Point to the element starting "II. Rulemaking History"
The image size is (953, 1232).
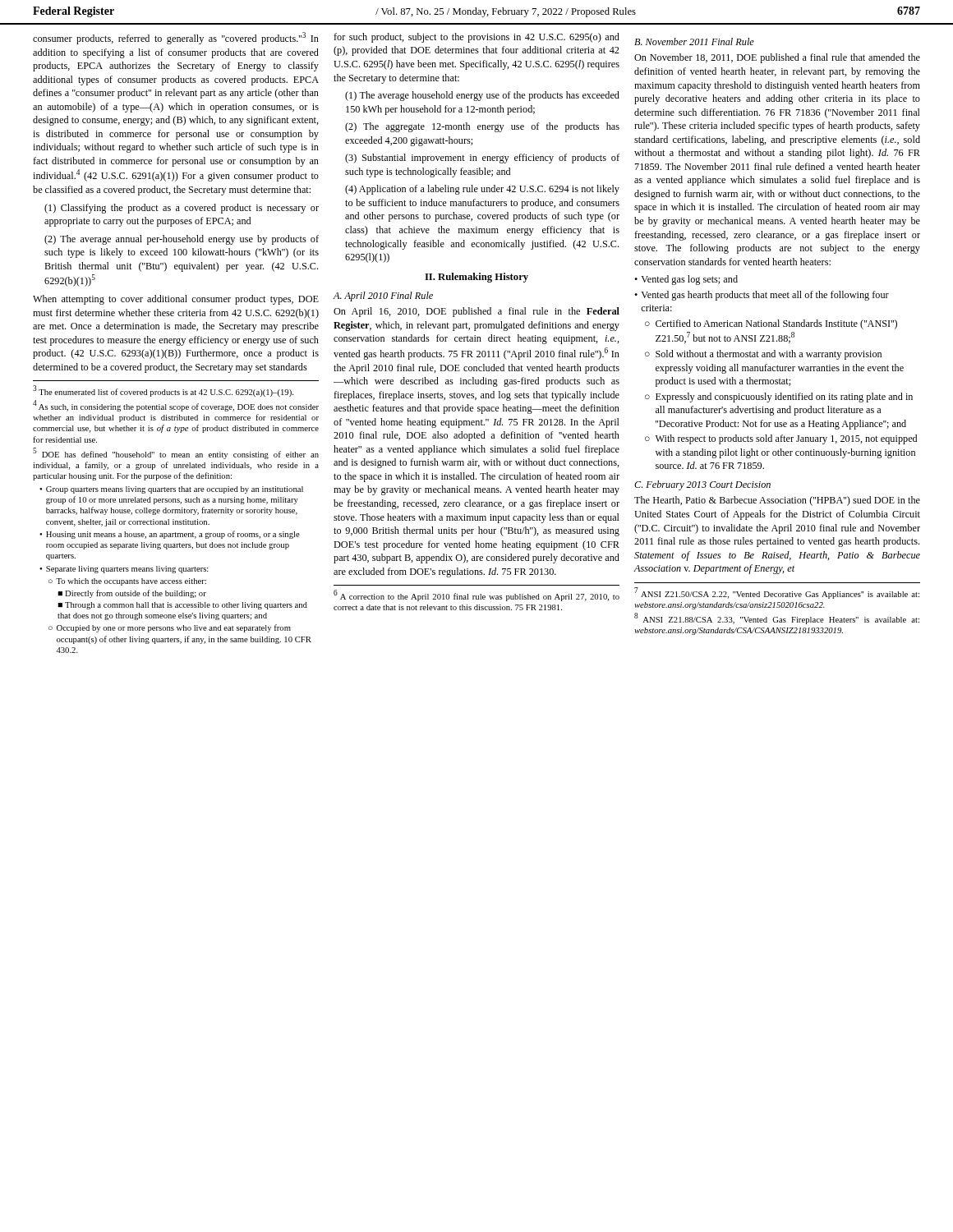[476, 277]
